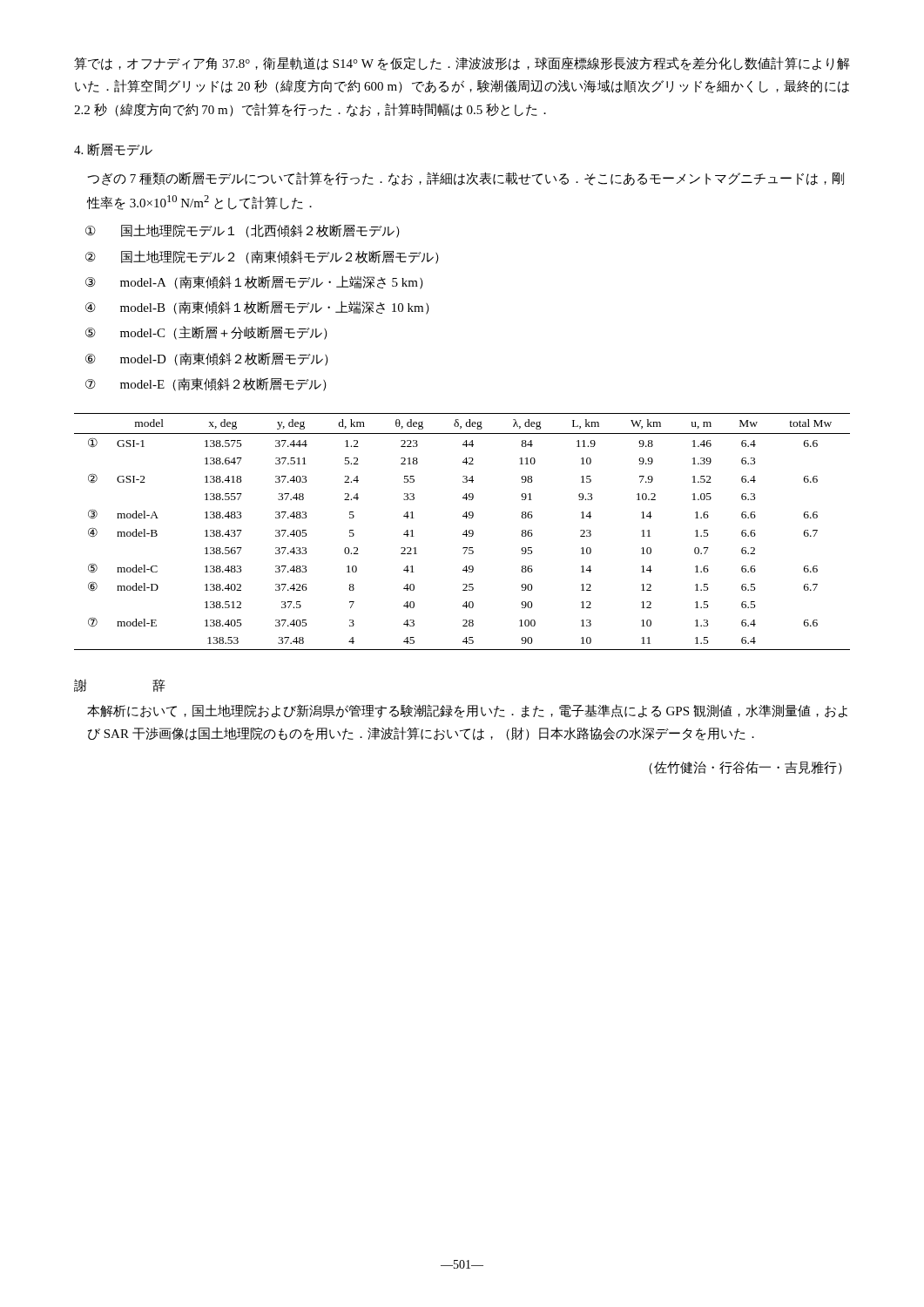Screen dimensions: 1307x924
Task: Point to the passage starting "つぎの 7 種類の断層モデルについて計算を行った．なお，詳細は次表に載せている．そこにあるモーメントマグニチュードは，剛性率を 3.0×1010 N/m2 として計算した．"
Action: pos(466,191)
